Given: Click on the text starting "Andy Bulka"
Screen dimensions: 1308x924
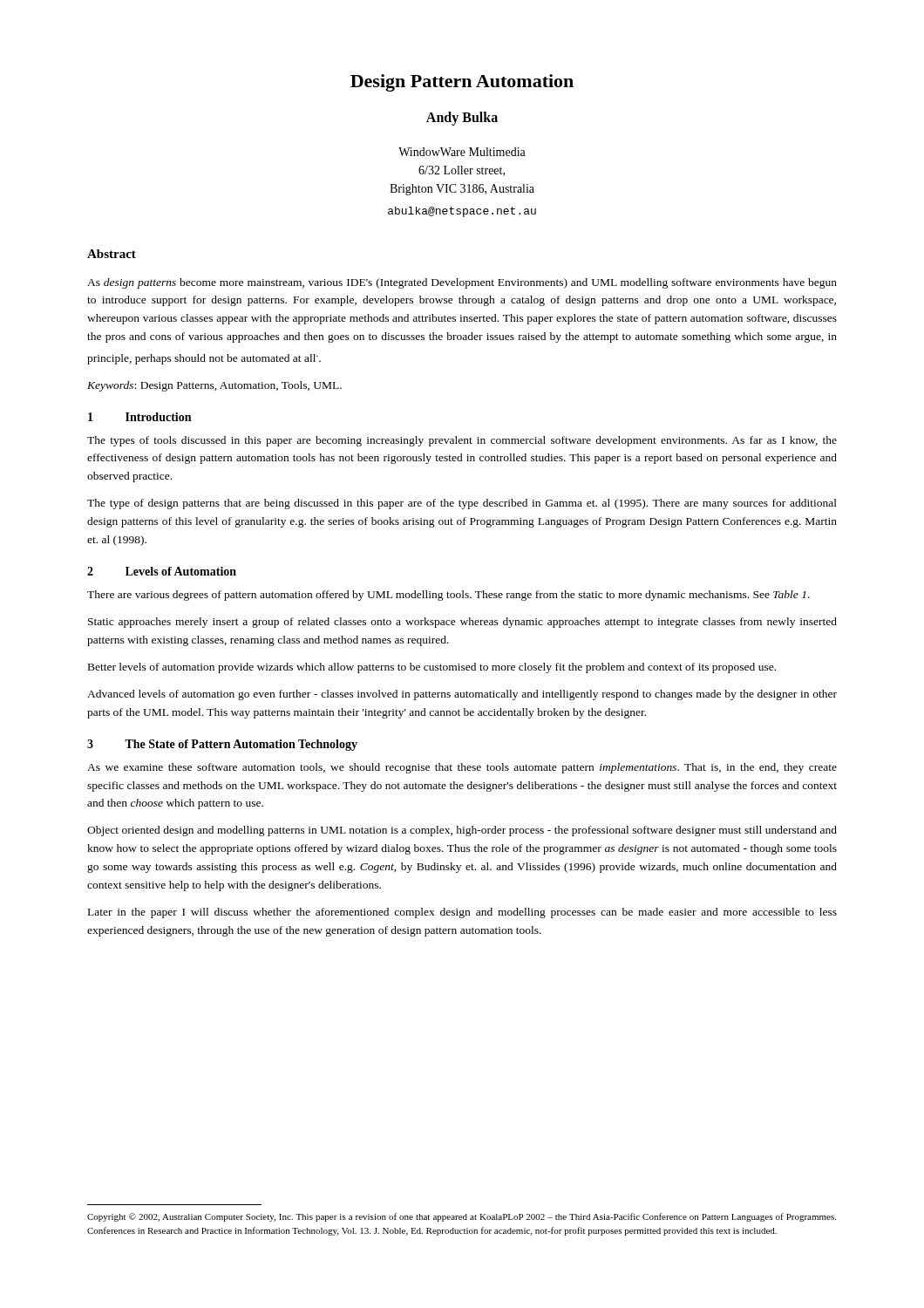Looking at the screenshot, I should [462, 118].
